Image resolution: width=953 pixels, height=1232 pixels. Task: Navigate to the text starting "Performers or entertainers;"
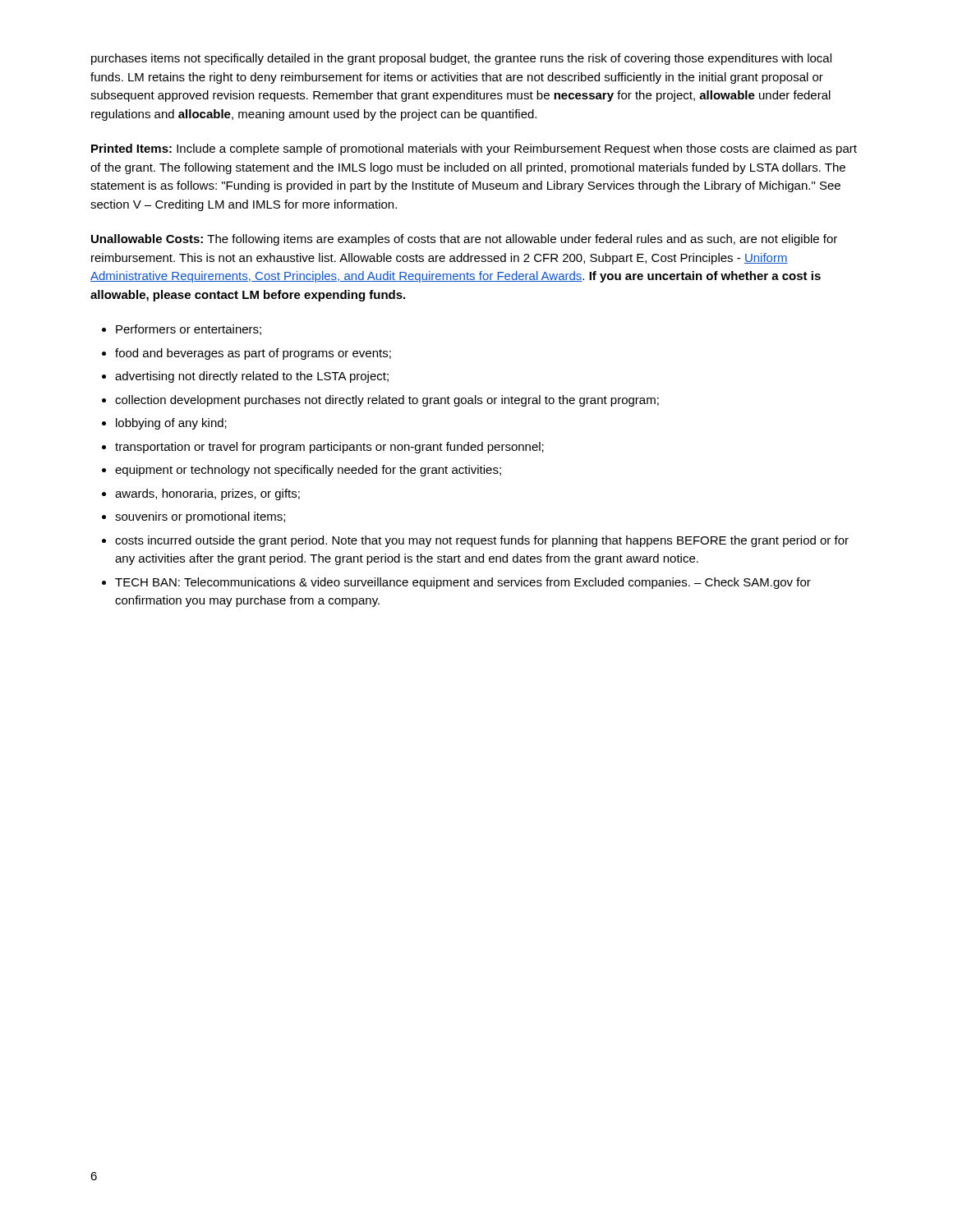(x=189, y=330)
